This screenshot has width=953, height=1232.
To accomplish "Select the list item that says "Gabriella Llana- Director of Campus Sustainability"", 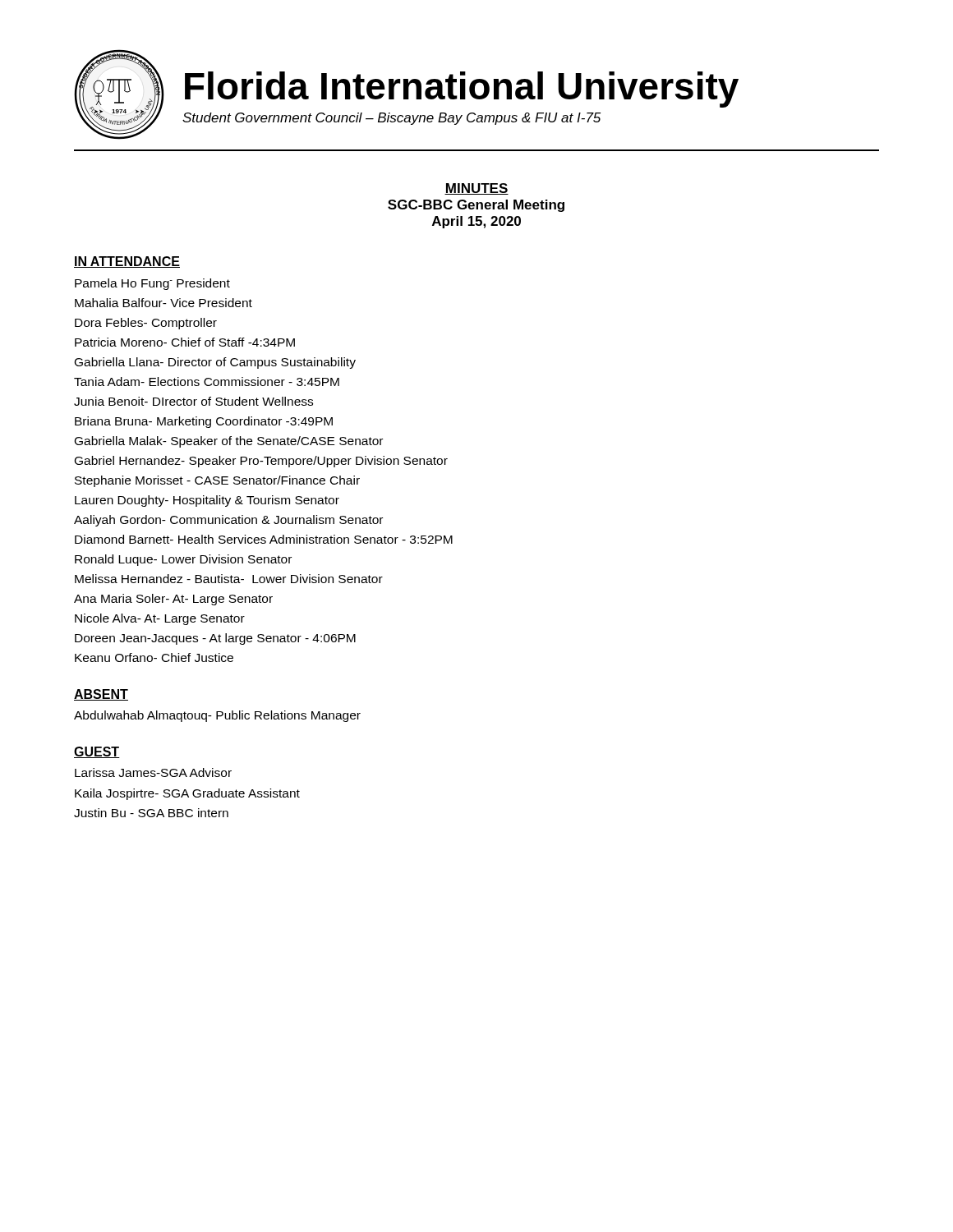I will pyautogui.click(x=215, y=362).
